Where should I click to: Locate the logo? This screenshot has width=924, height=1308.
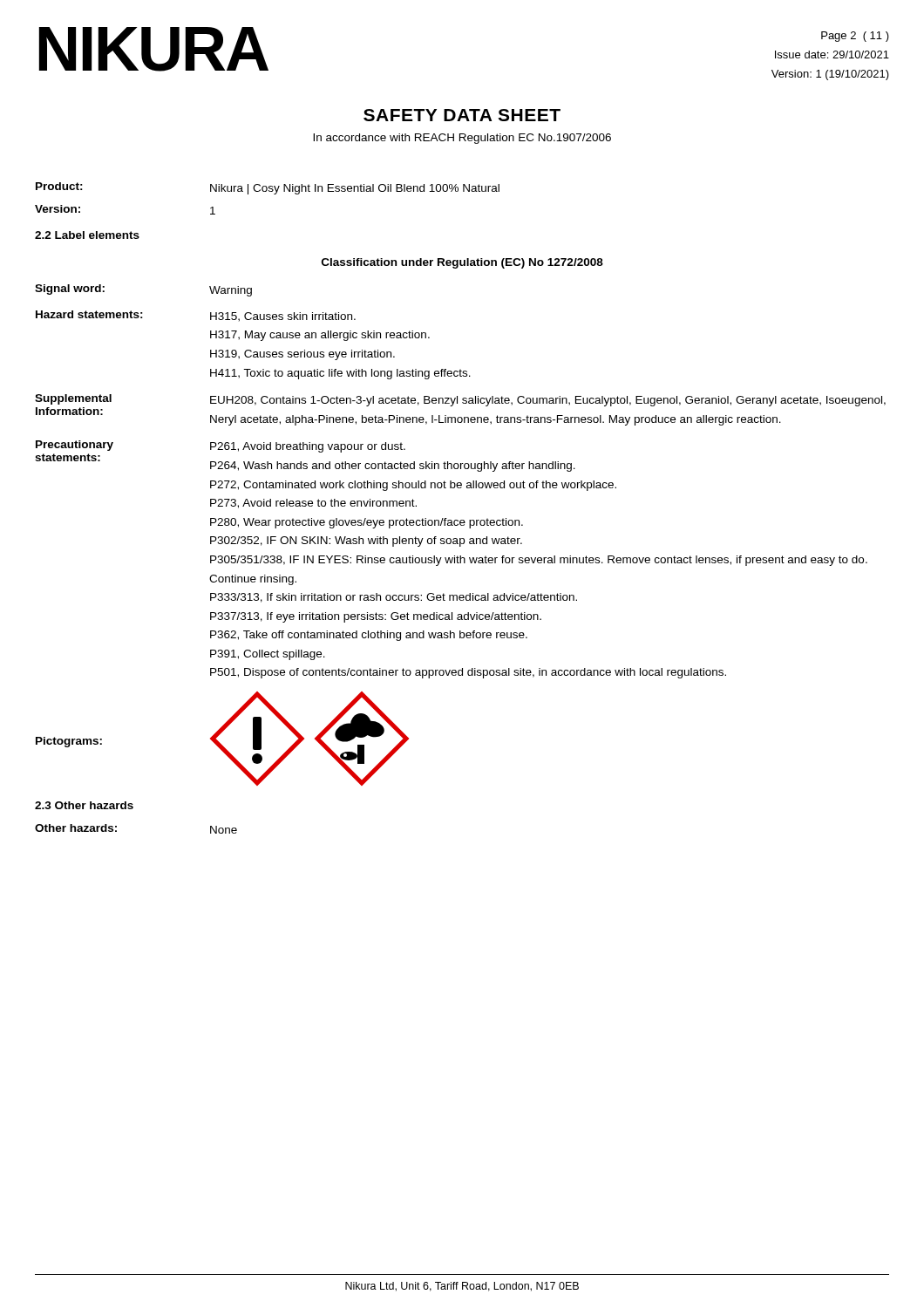click(152, 49)
